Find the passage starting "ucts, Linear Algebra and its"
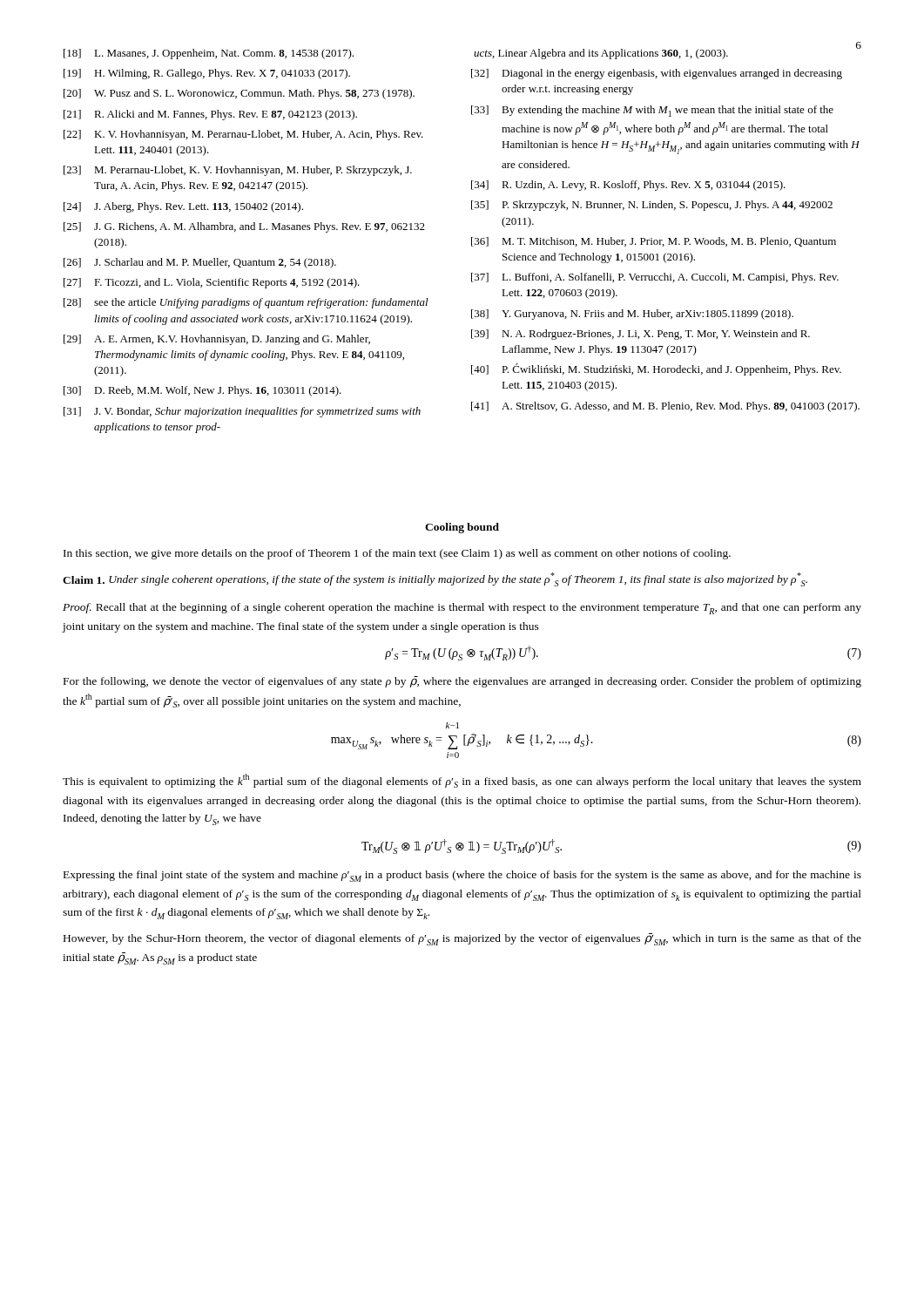 click(x=667, y=53)
